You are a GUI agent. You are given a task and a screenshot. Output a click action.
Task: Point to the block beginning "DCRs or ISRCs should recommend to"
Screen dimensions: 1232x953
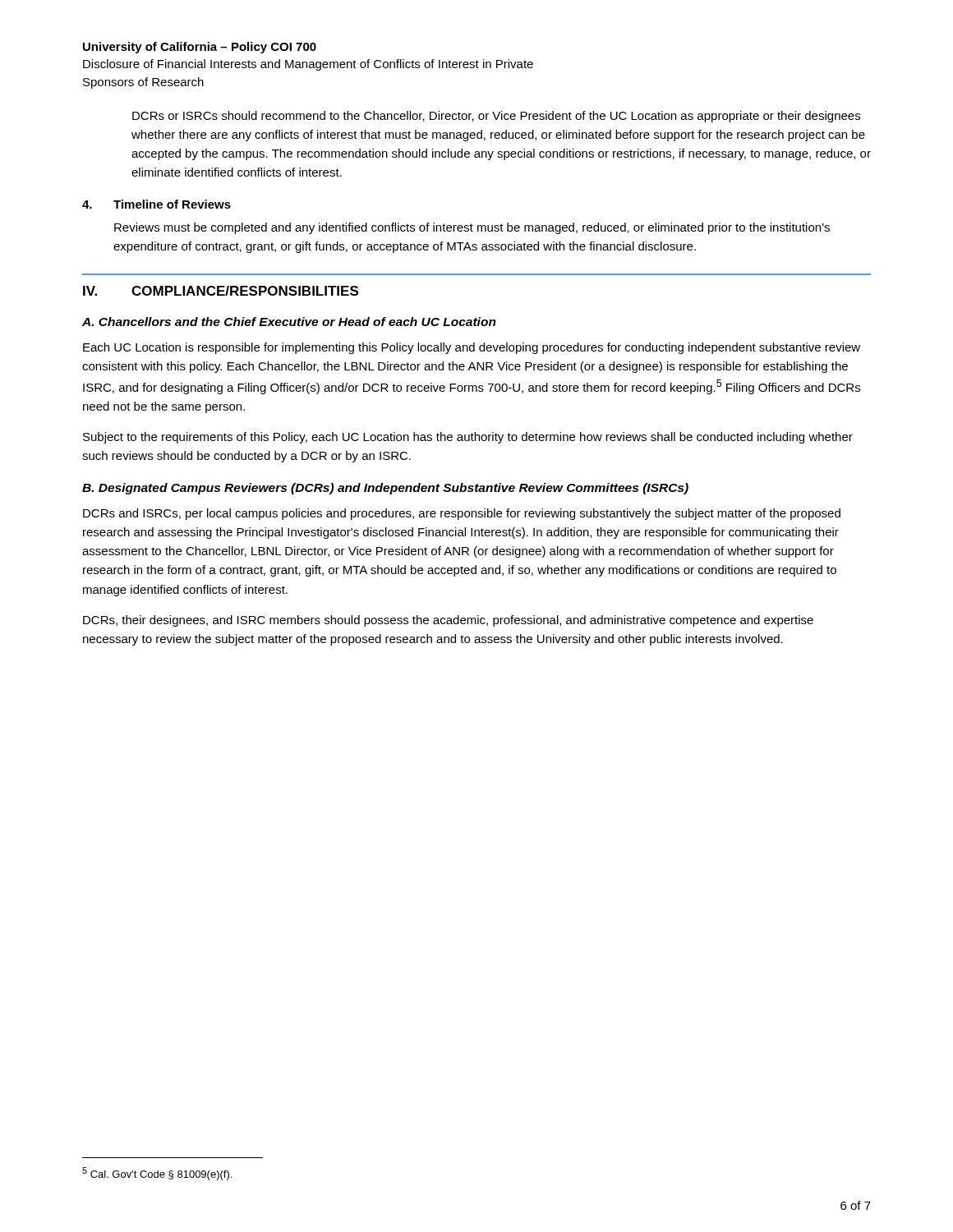tap(501, 144)
